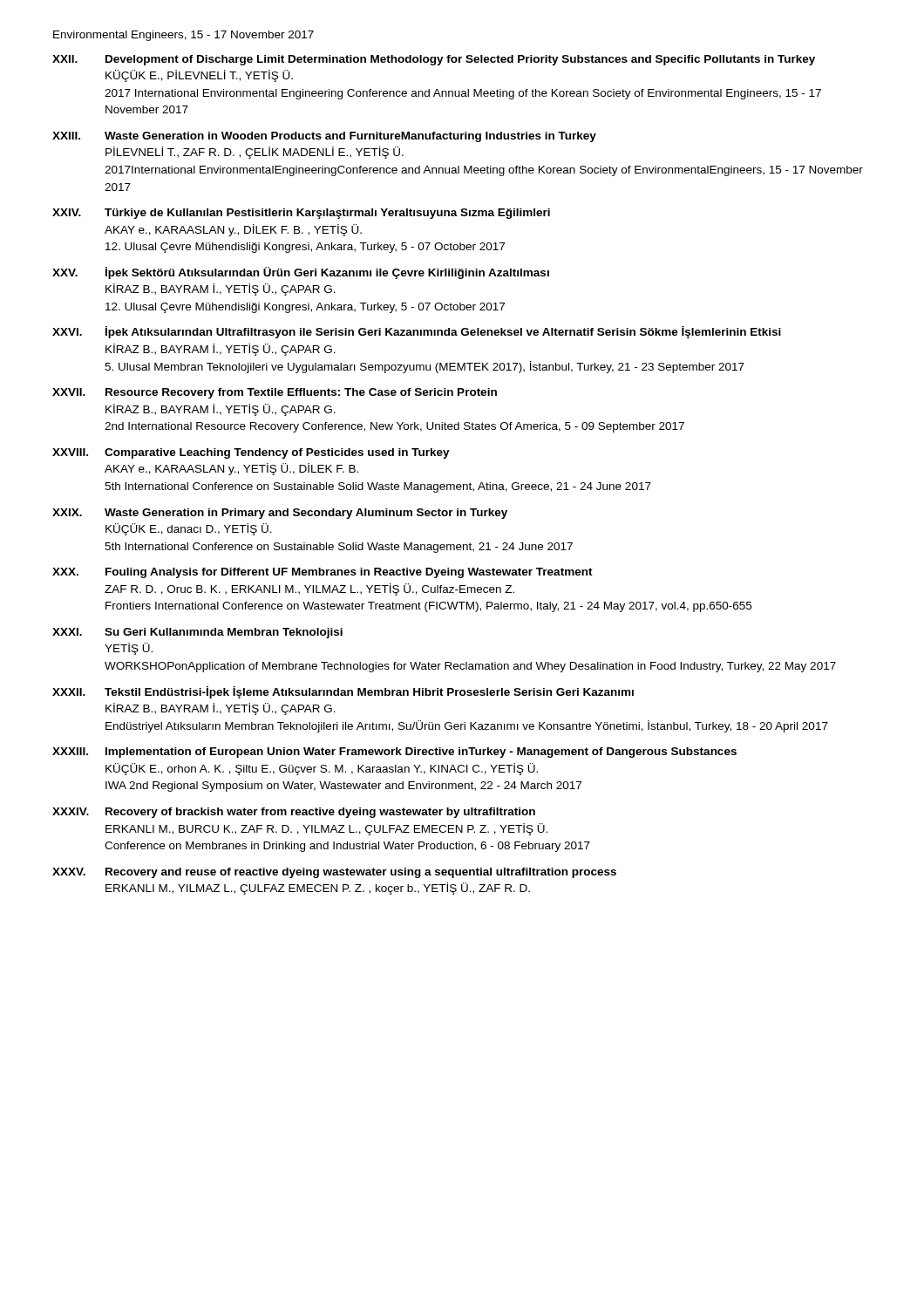
Task: Click the passage that begins "XXX. Fouling Analysis for Different UF"
Action: click(x=462, y=589)
